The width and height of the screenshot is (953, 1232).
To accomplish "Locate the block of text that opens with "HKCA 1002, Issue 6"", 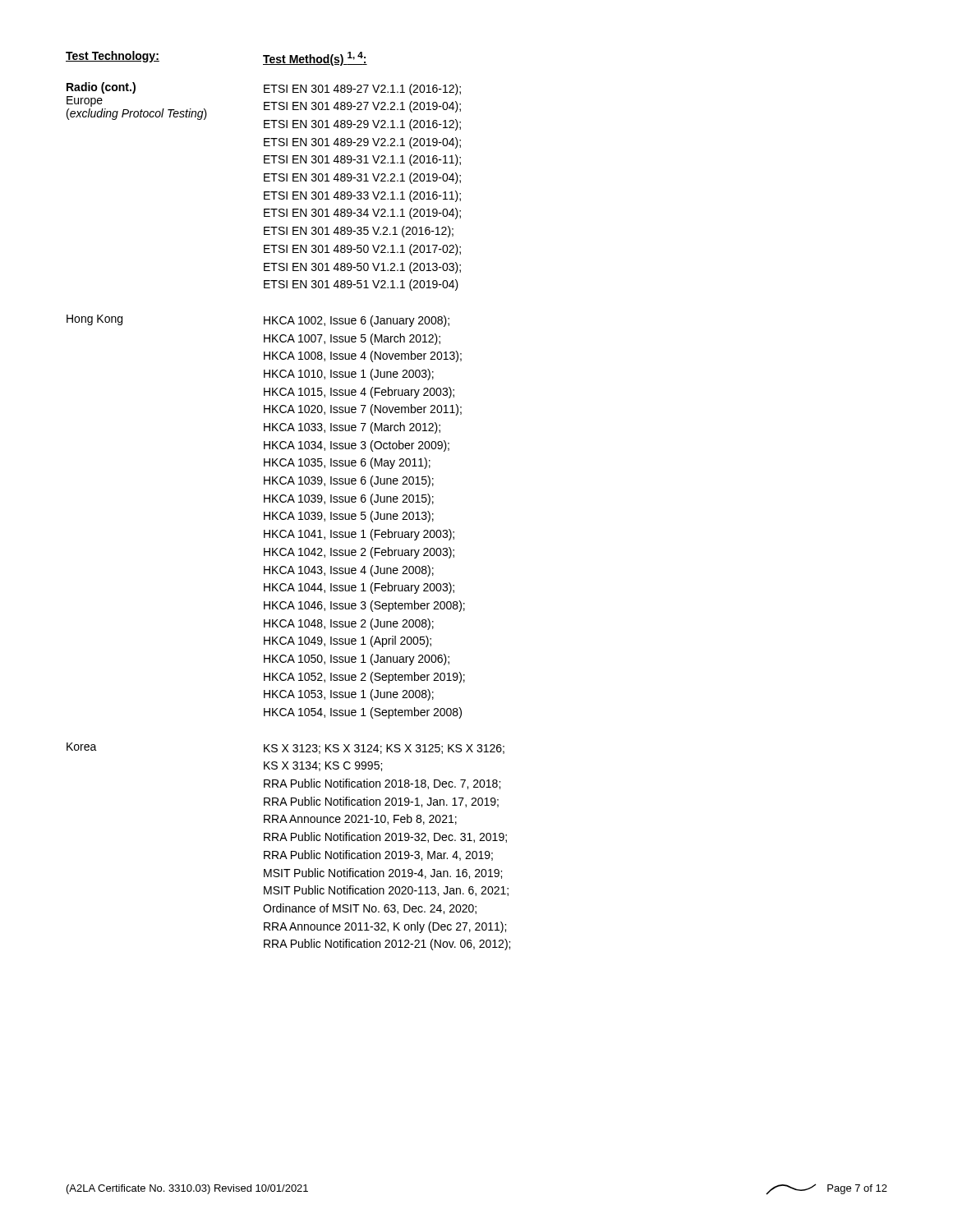I will (364, 516).
